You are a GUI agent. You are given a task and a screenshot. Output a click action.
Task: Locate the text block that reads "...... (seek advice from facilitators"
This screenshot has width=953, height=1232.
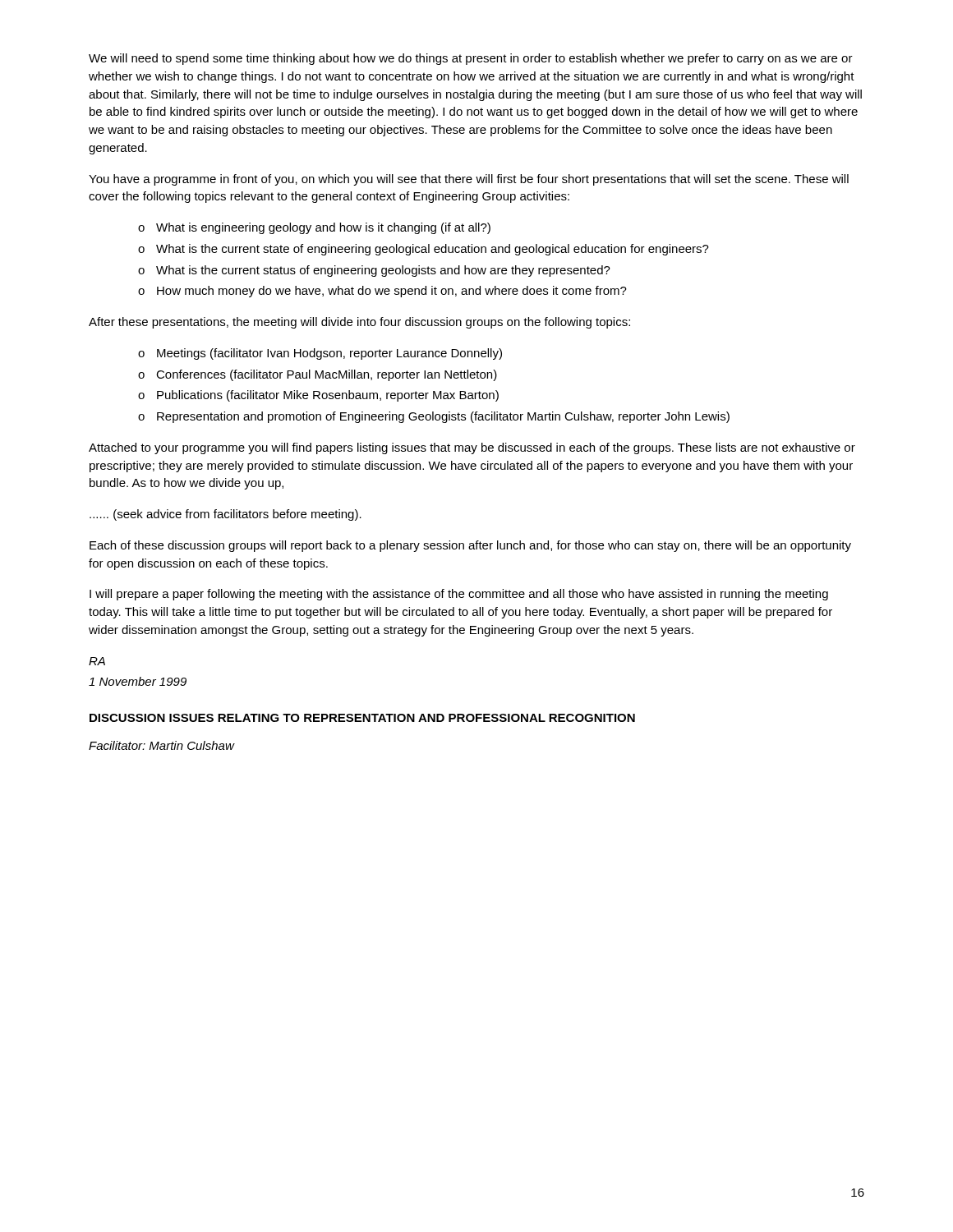[226, 515]
